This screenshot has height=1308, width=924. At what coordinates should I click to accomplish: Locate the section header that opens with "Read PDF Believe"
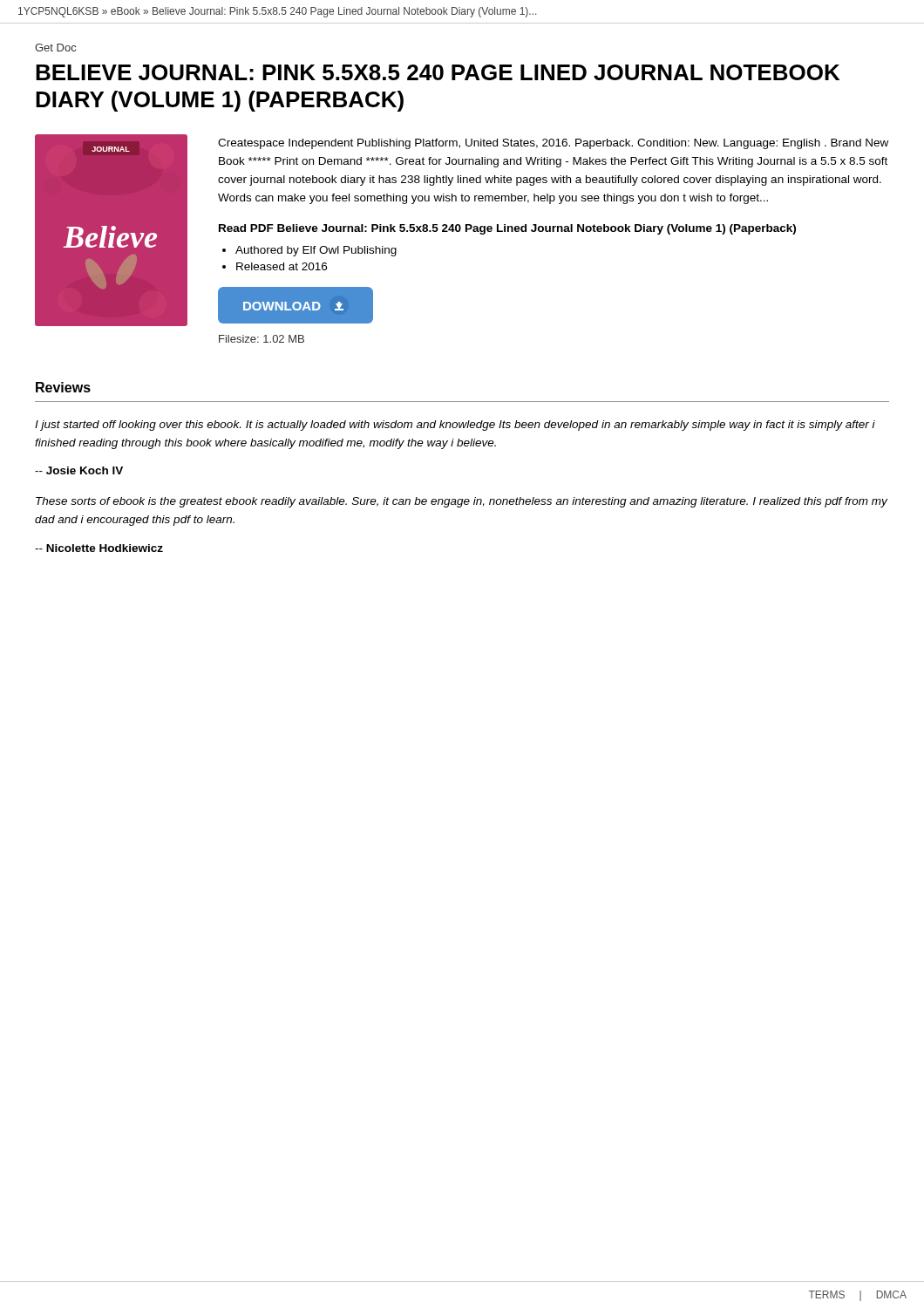507,228
